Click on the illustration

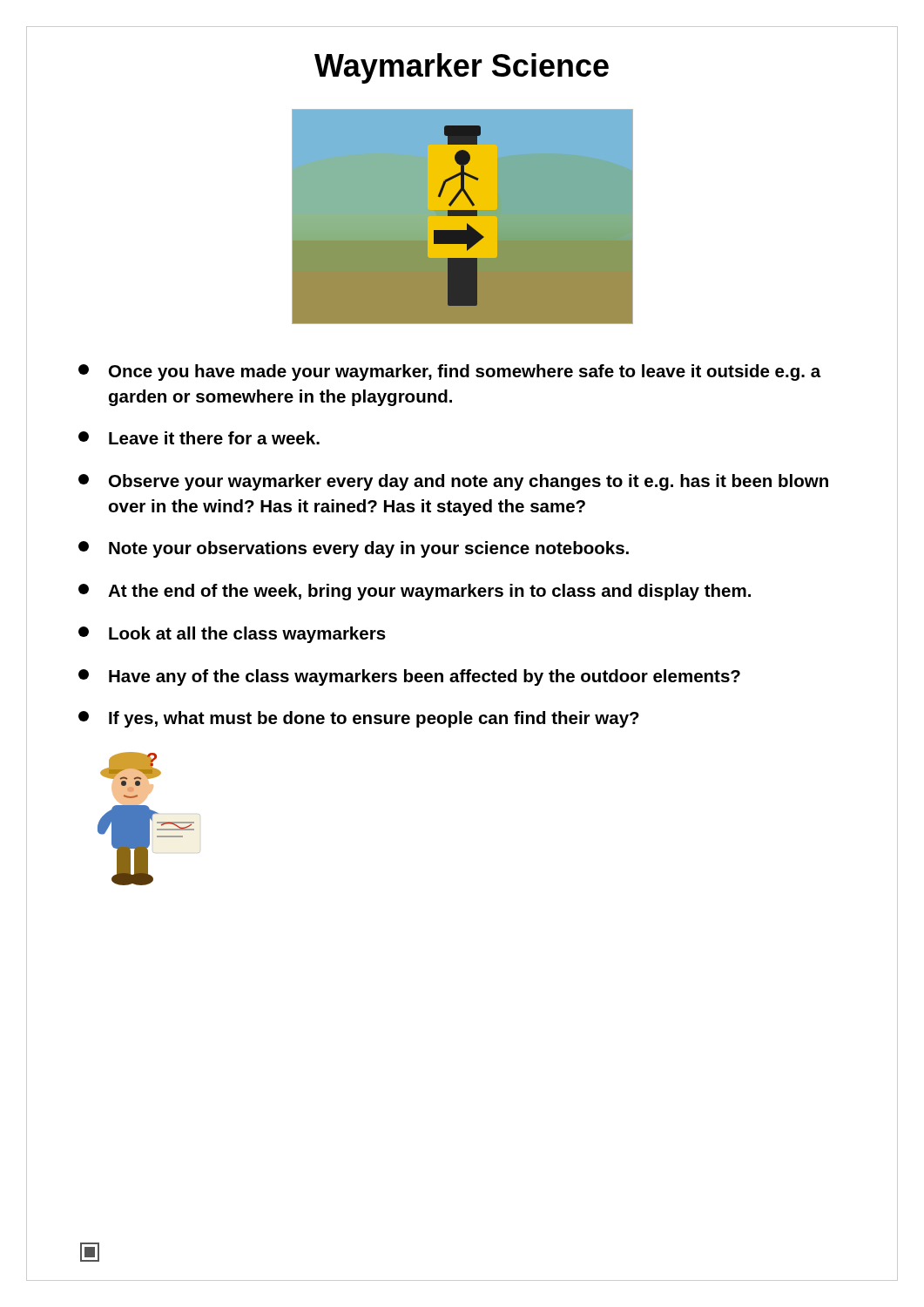point(462,818)
